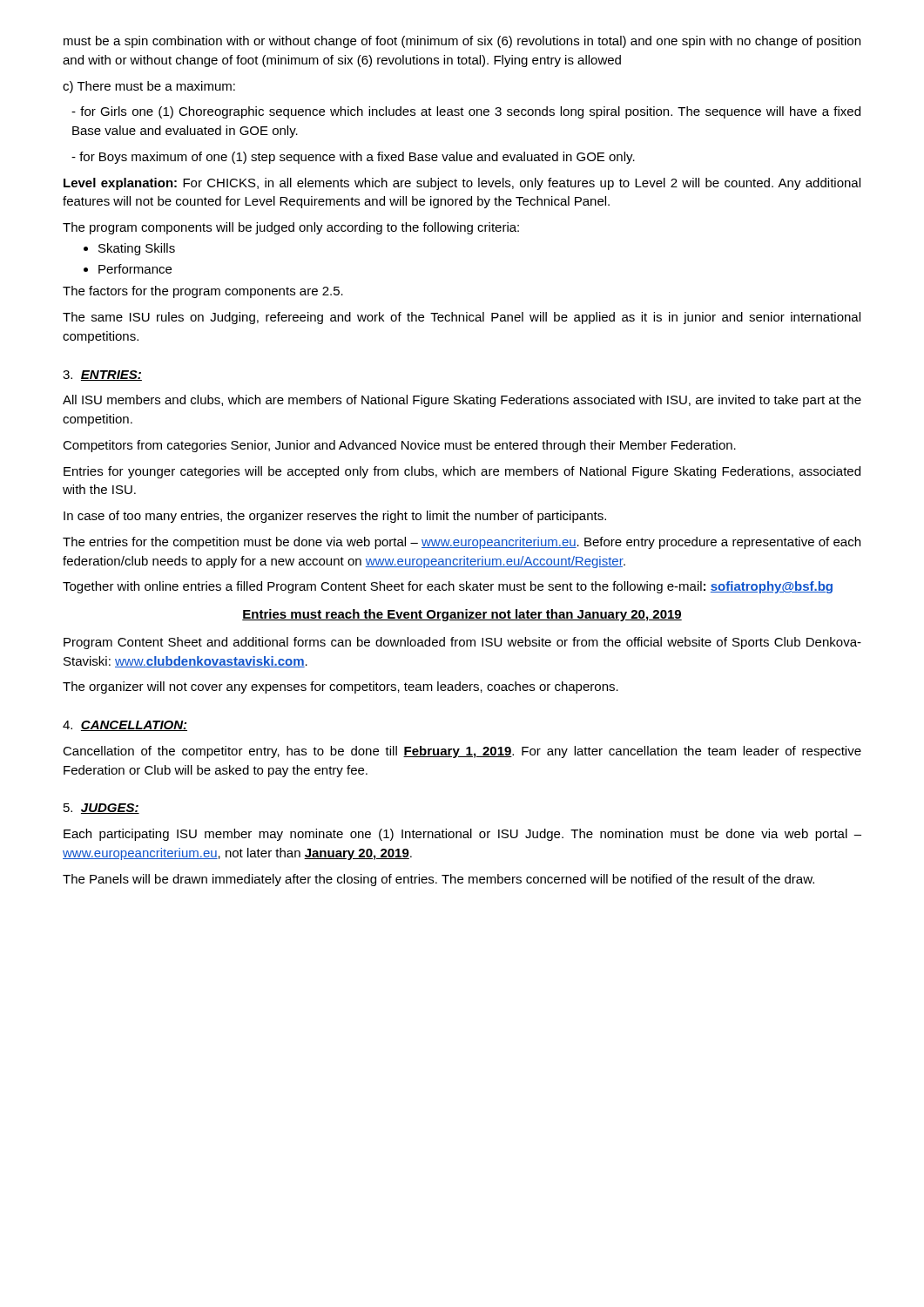Navigate to the element starting "4. CANCELLATION:"

click(x=125, y=726)
